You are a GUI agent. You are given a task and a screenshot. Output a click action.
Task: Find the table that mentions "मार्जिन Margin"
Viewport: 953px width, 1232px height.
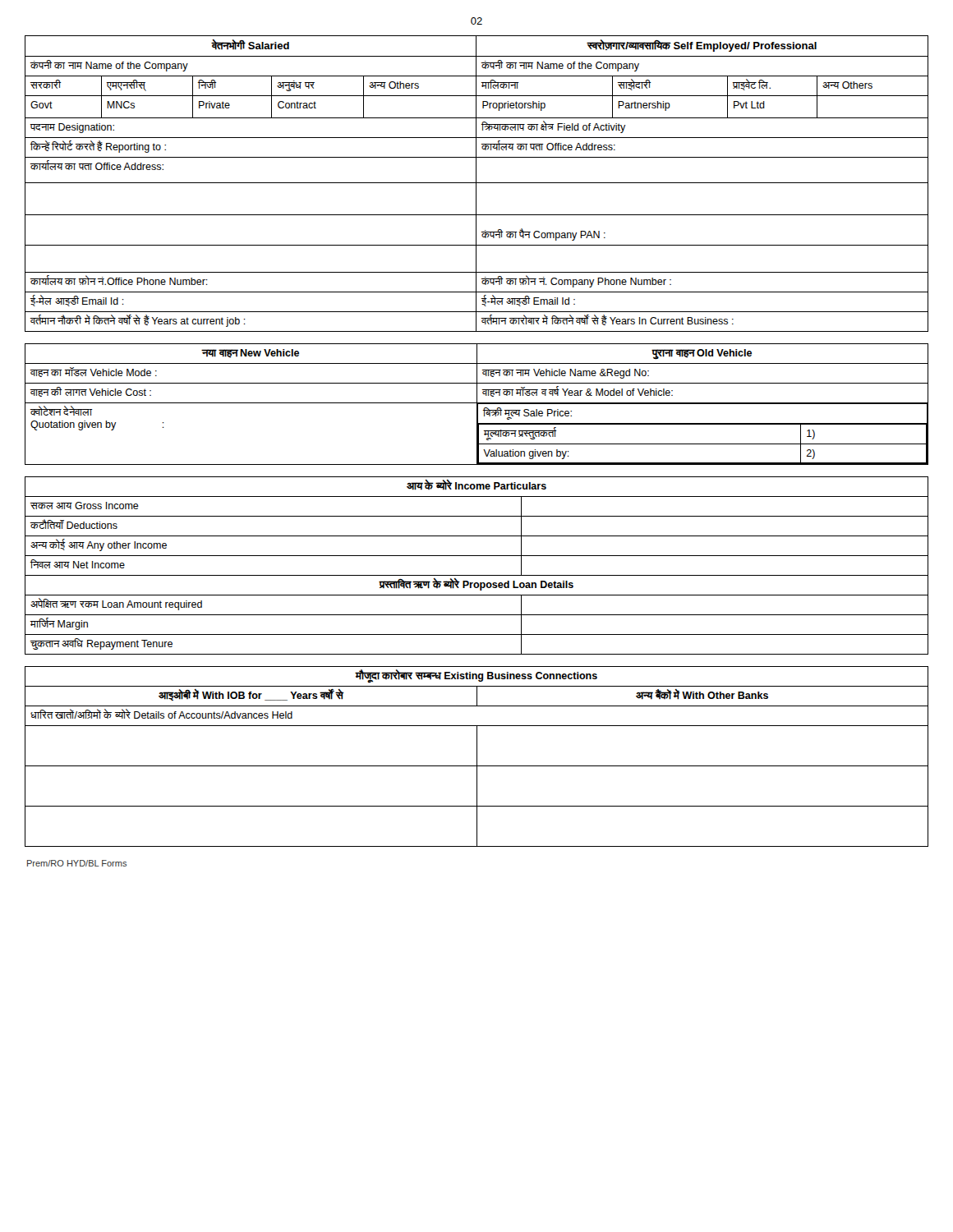(476, 565)
